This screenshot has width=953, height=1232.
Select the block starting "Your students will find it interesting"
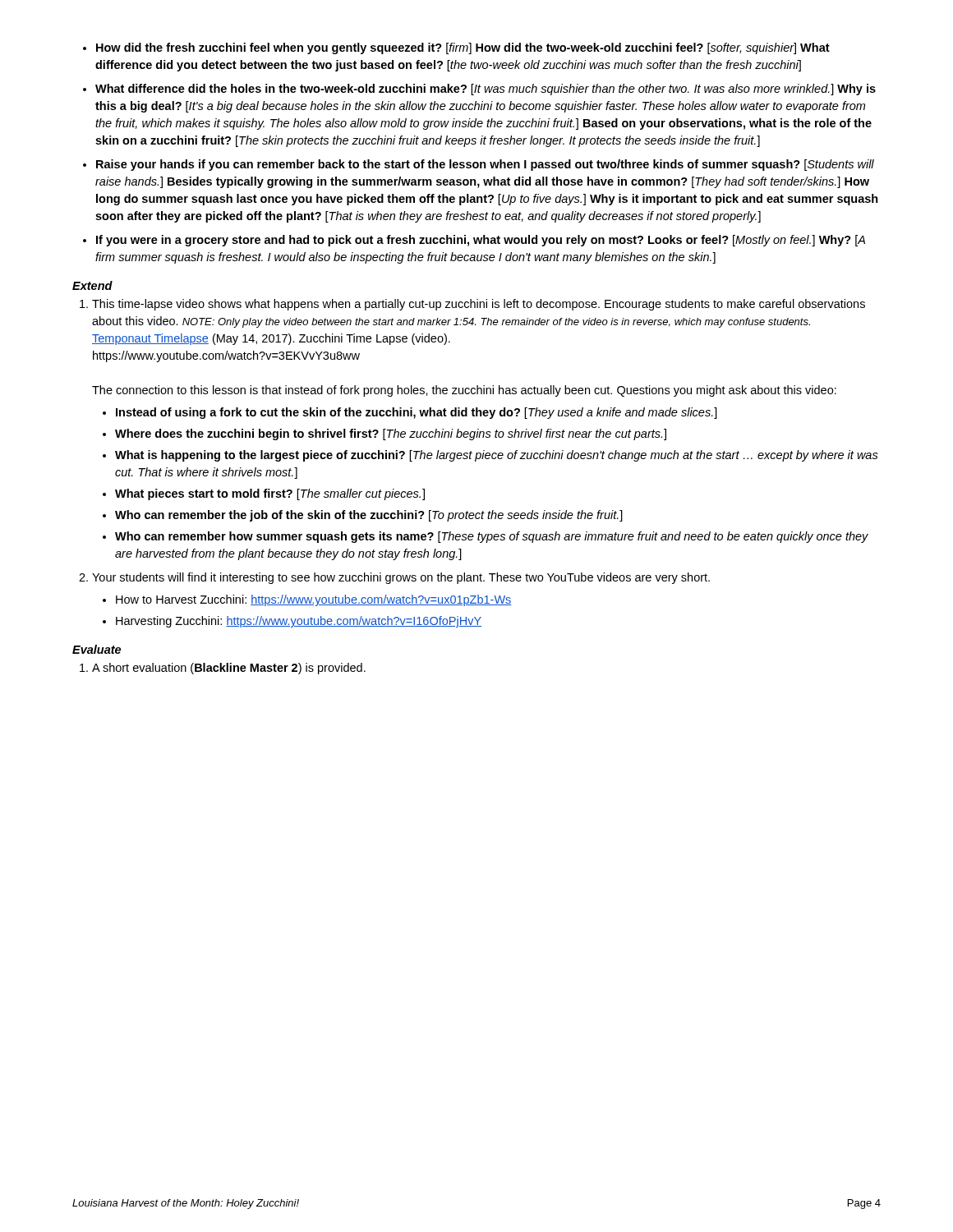(x=486, y=601)
